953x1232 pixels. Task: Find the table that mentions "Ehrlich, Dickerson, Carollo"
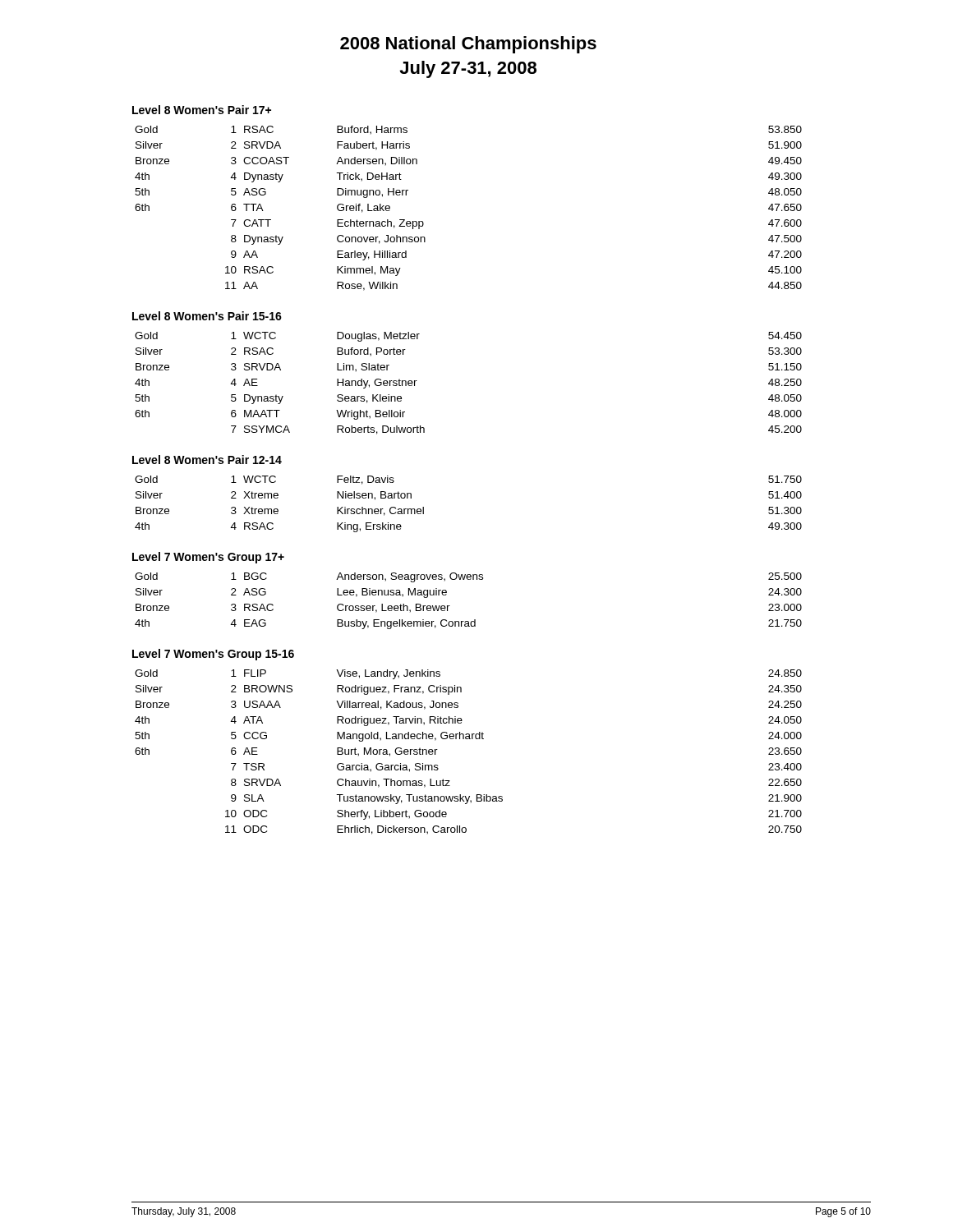(x=468, y=751)
